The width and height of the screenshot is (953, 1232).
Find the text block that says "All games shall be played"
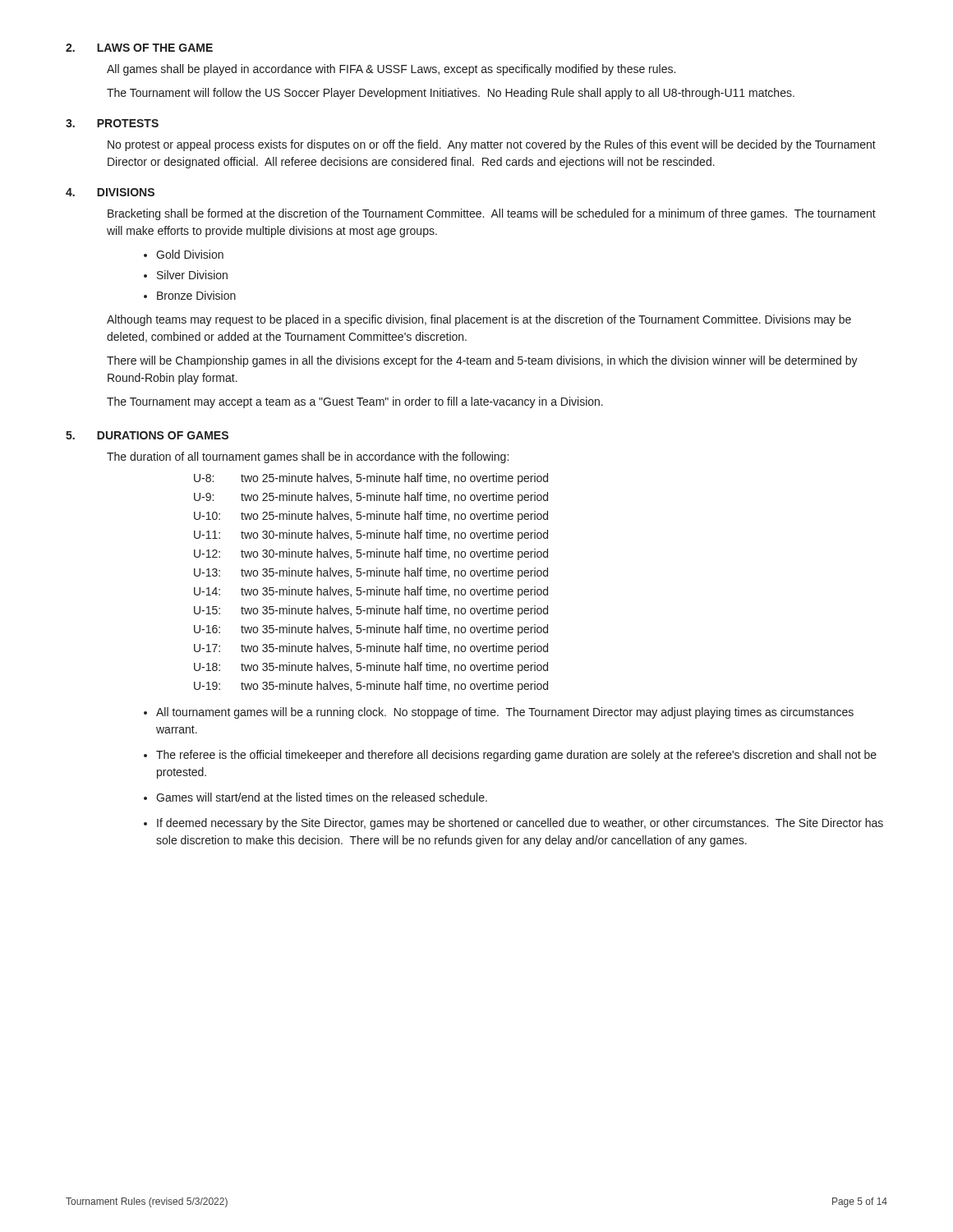click(392, 69)
